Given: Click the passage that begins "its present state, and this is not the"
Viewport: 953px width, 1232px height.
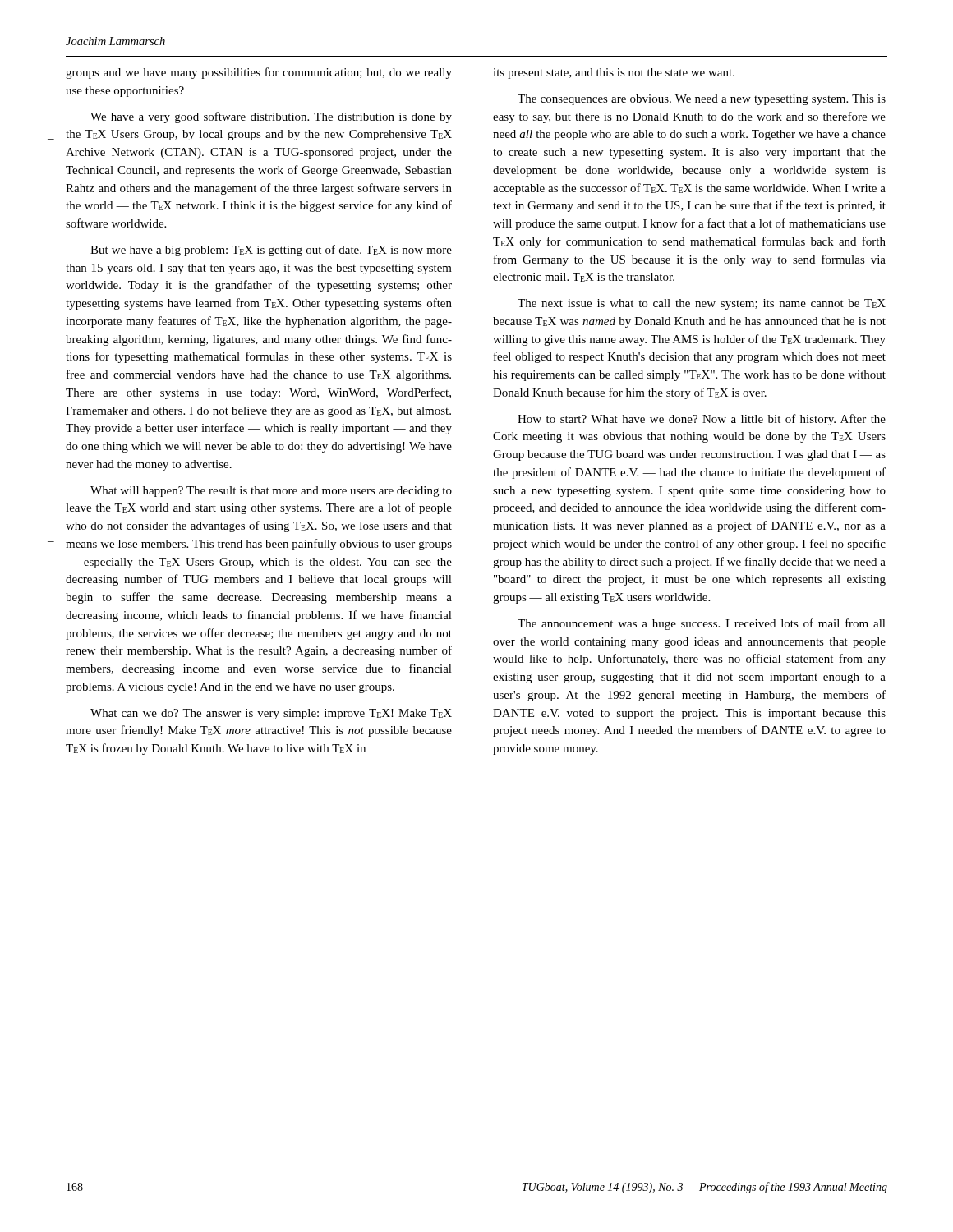Looking at the screenshot, I should click(689, 411).
